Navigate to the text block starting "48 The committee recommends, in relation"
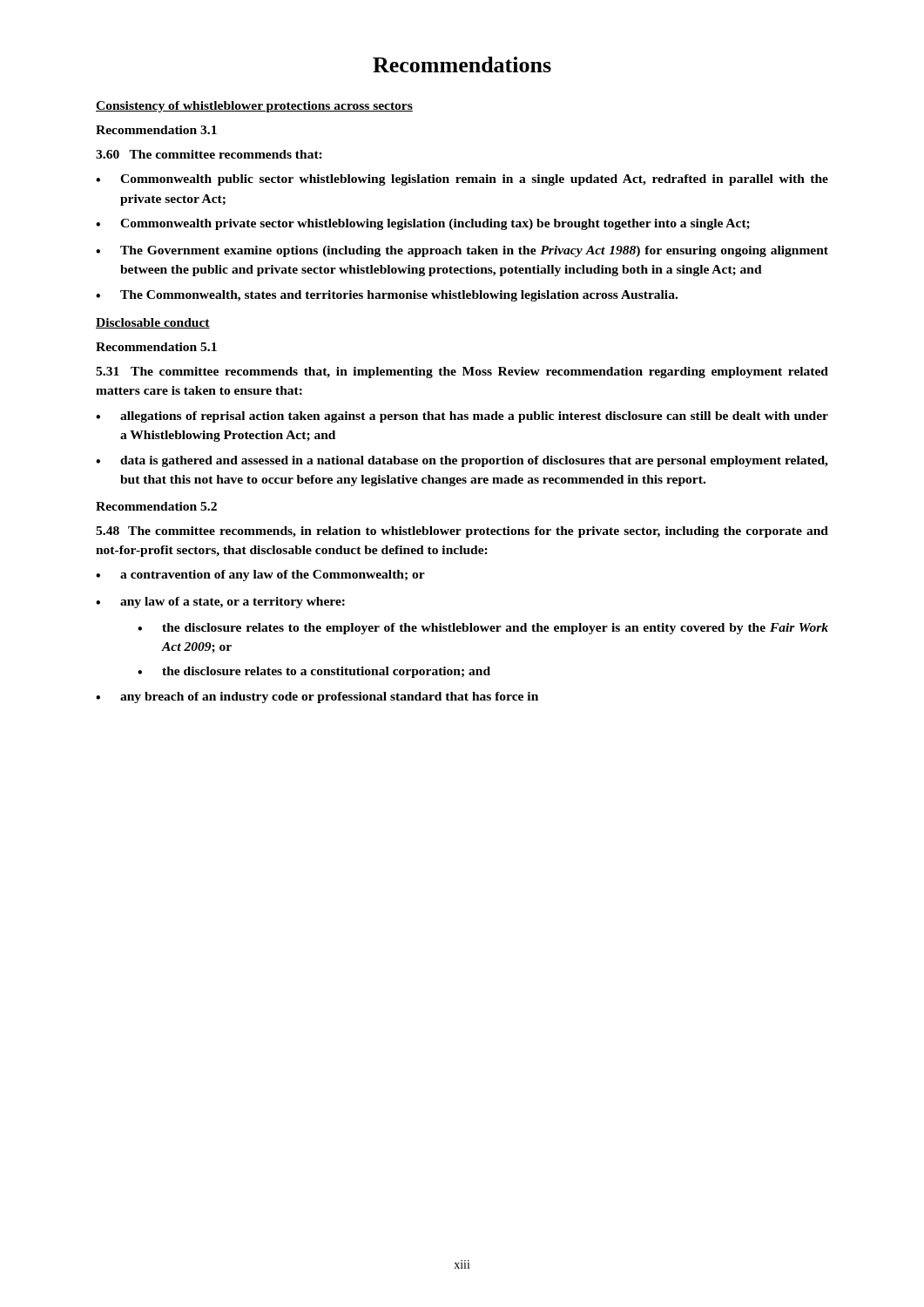The height and width of the screenshot is (1307, 924). (x=462, y=540)
